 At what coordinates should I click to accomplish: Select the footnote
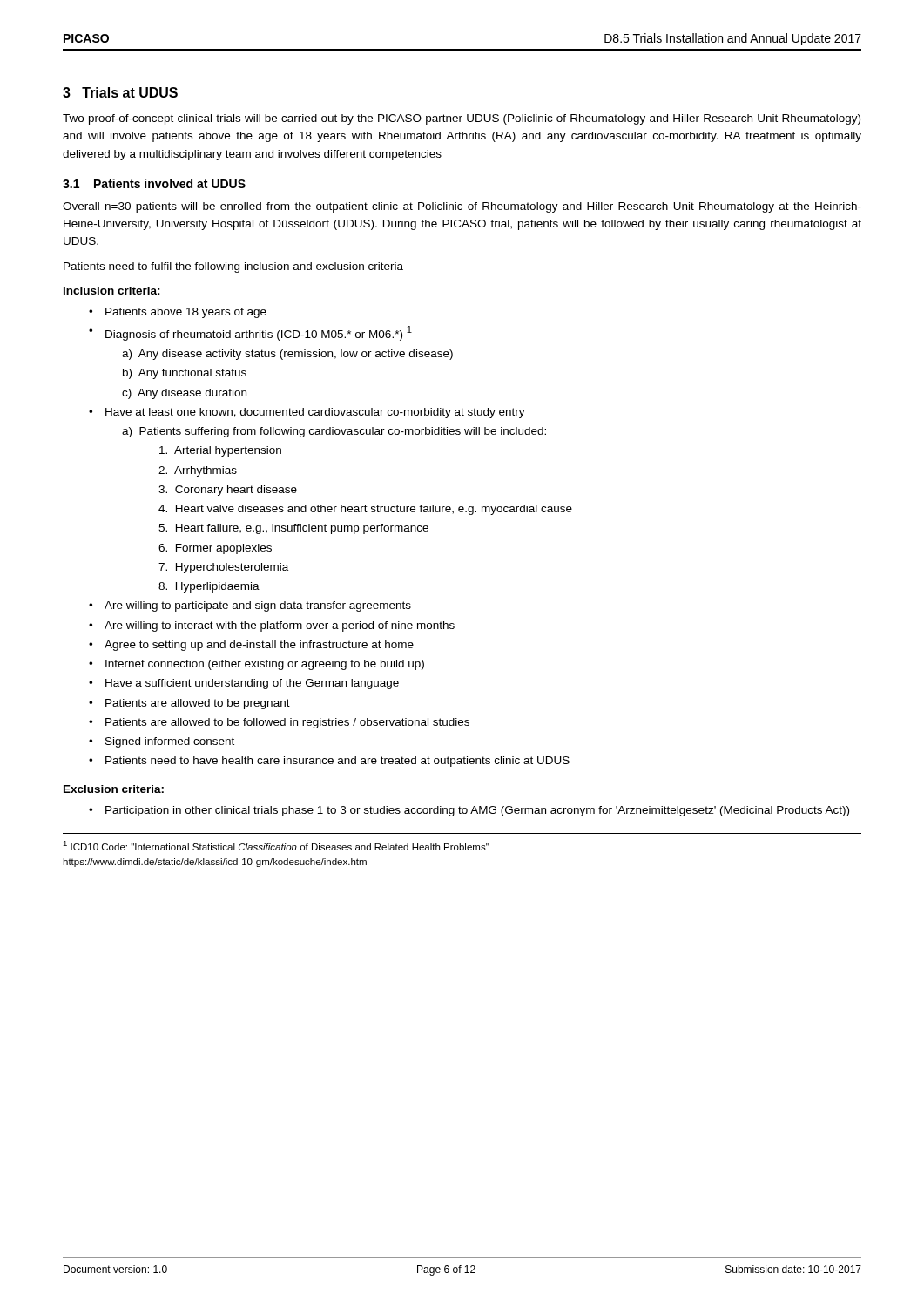click(462, 854)
